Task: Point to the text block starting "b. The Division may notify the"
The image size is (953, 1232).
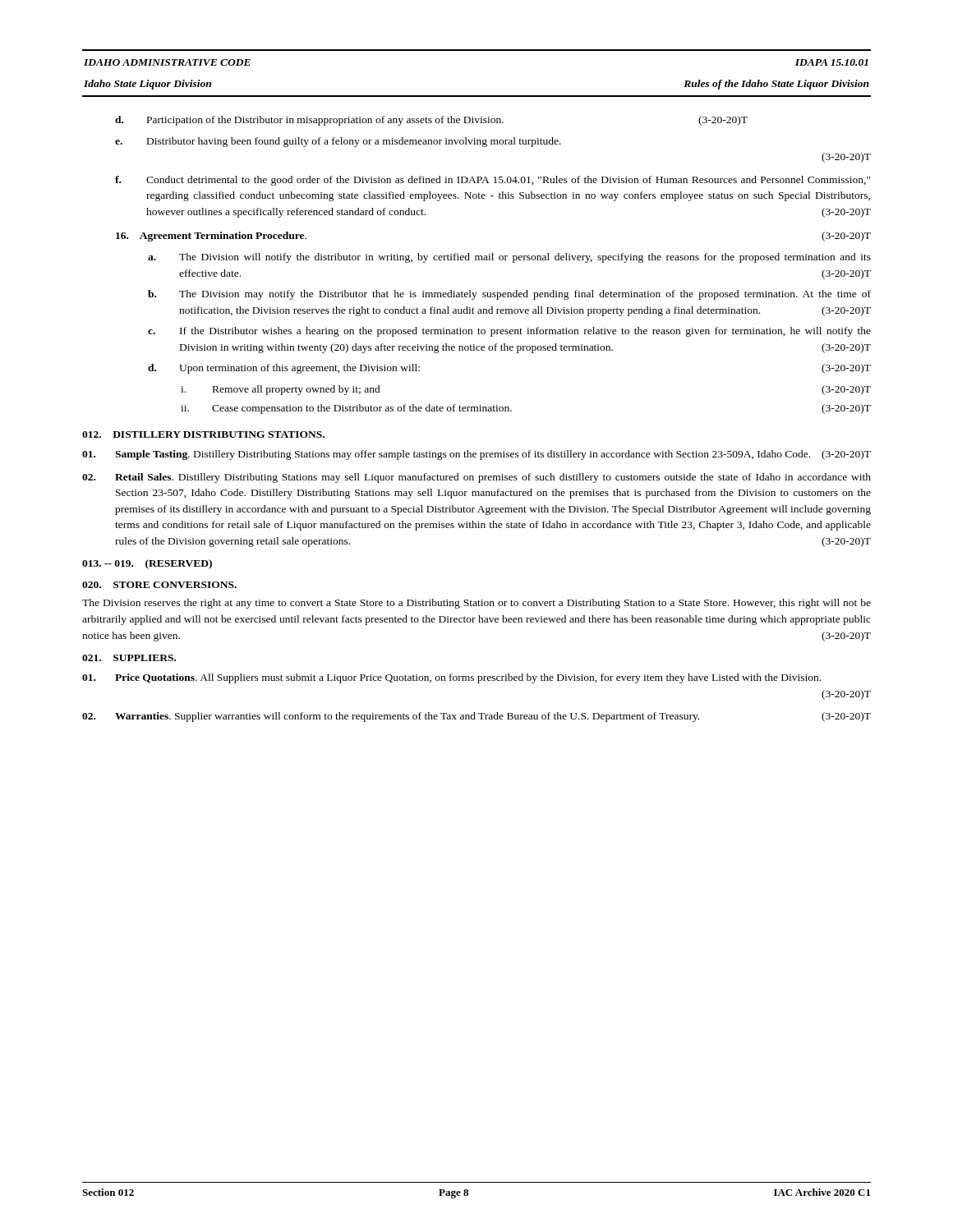Action: tap(509, 302)
